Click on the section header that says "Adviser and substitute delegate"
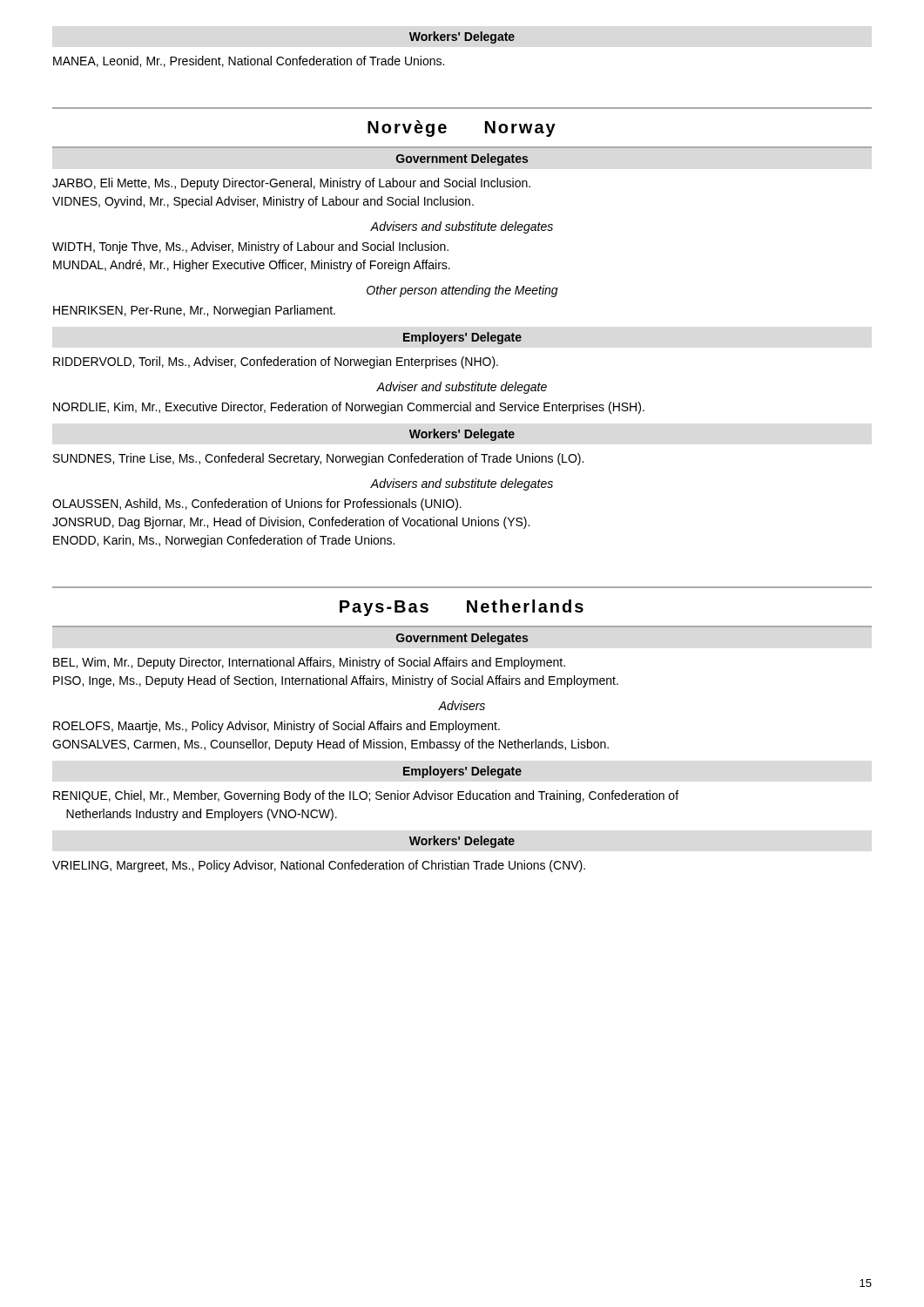Viewport: 924px width, 1307px height. (462, 387)
